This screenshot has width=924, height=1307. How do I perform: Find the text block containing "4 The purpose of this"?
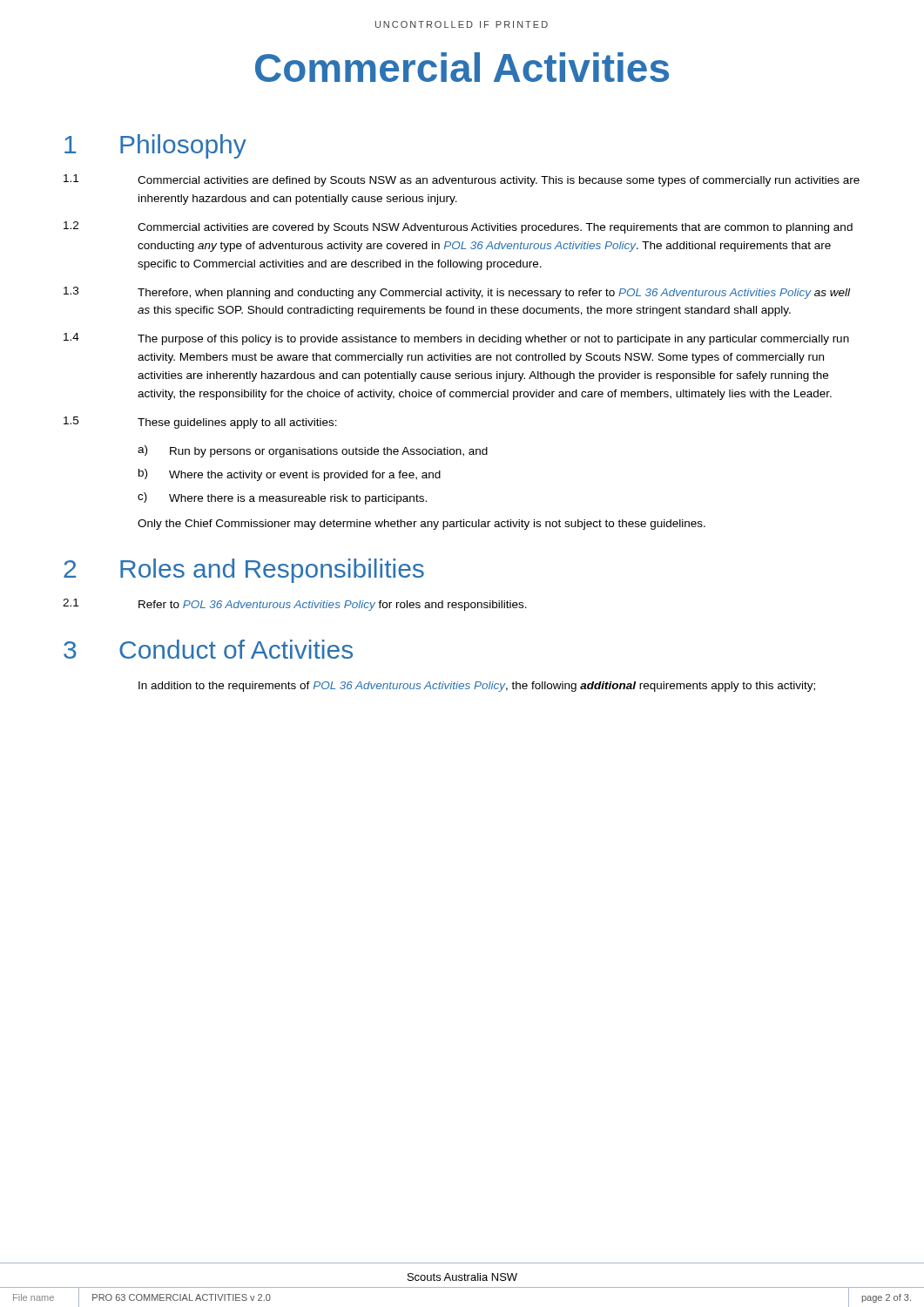click(462, 367)
